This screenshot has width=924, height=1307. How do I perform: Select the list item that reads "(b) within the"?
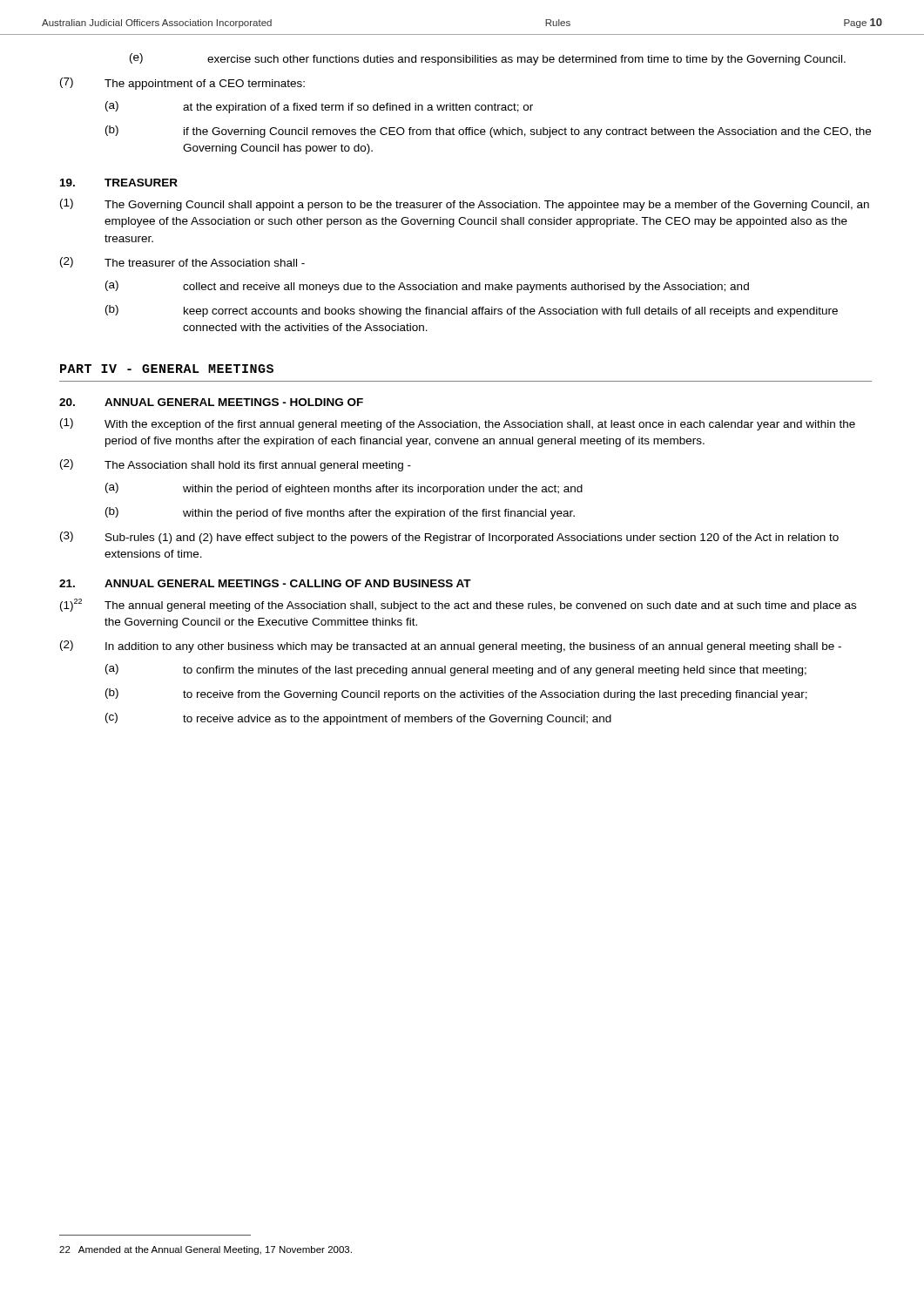[x=488, y=513]
